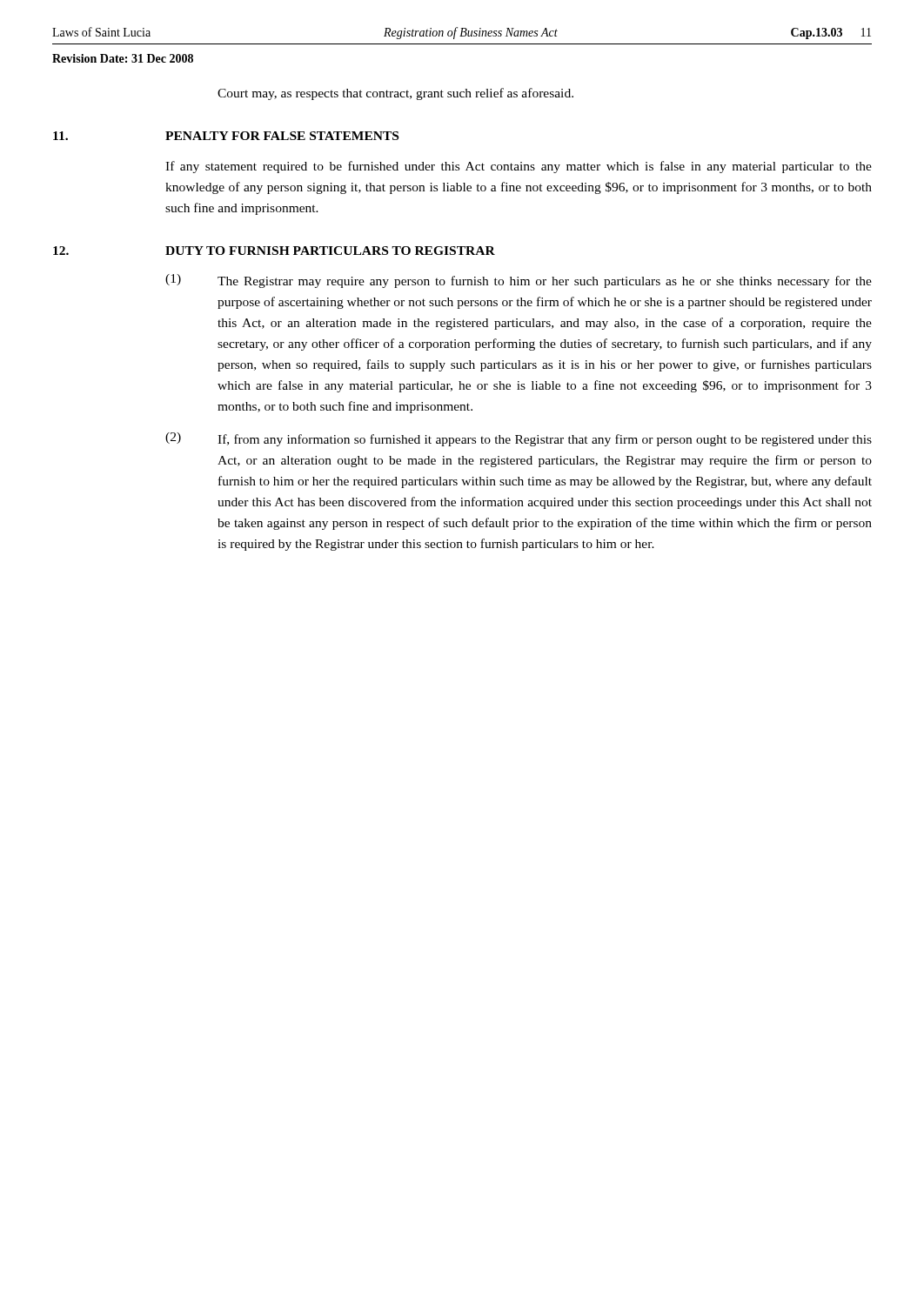924x1305 pixels.
Task: Select the text block containing "If any statement required to"
Action: [x=519, y=187]
